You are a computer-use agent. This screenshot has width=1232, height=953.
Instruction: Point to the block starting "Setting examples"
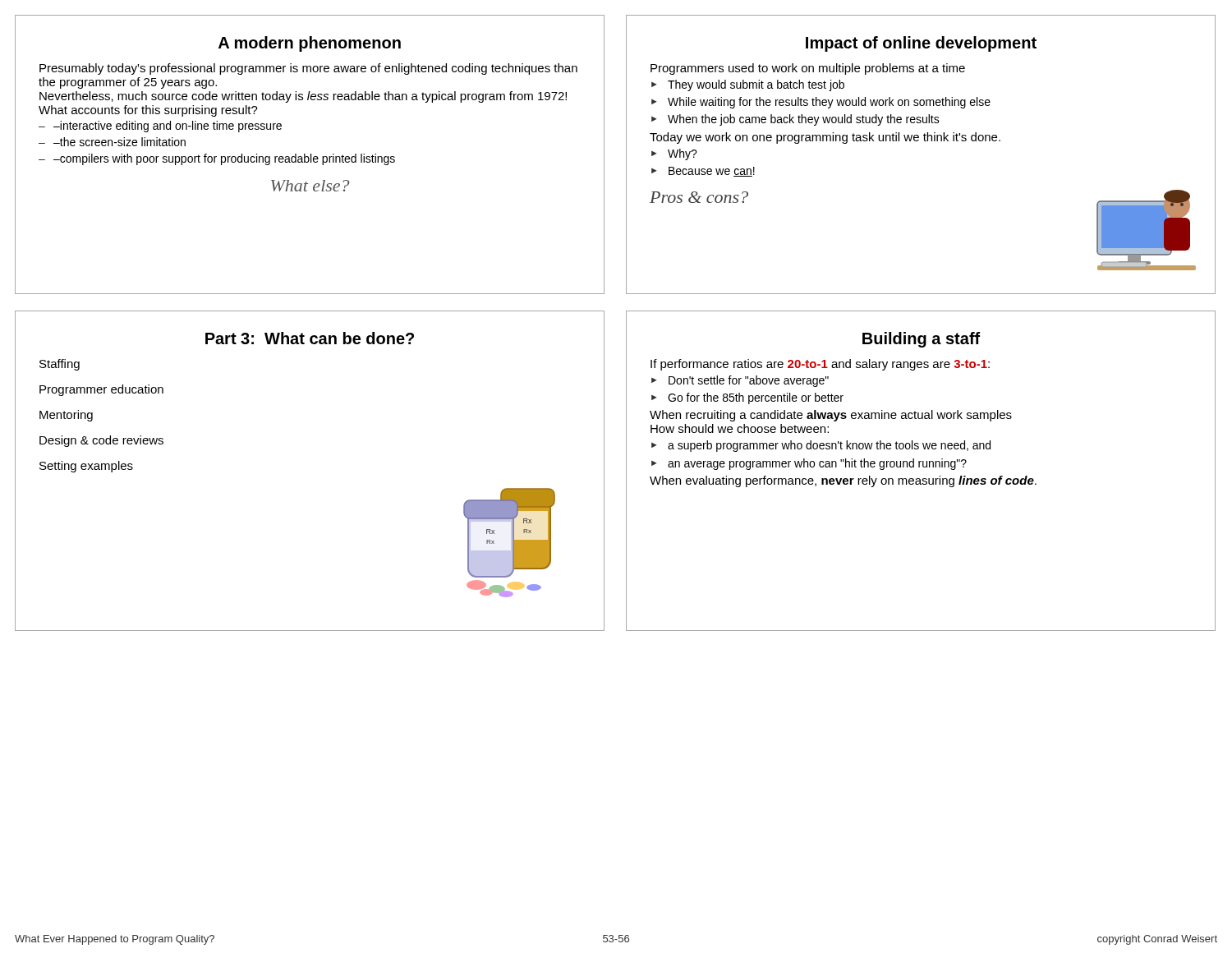(x=86, y=467)
